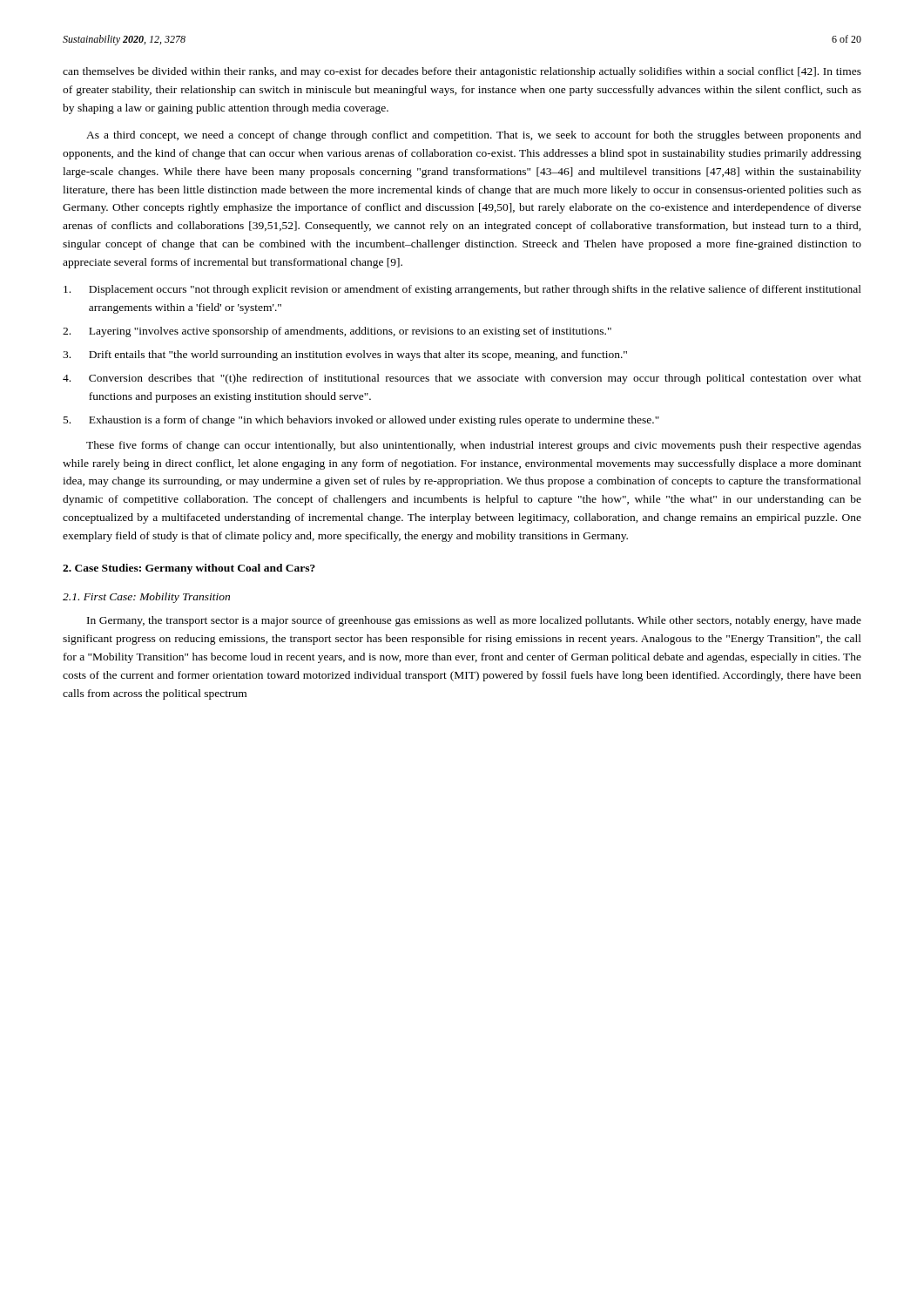Locate the text block starting "4. Conversion describes that "(t)he"
Screen dimensions: 1307x924
462,388
